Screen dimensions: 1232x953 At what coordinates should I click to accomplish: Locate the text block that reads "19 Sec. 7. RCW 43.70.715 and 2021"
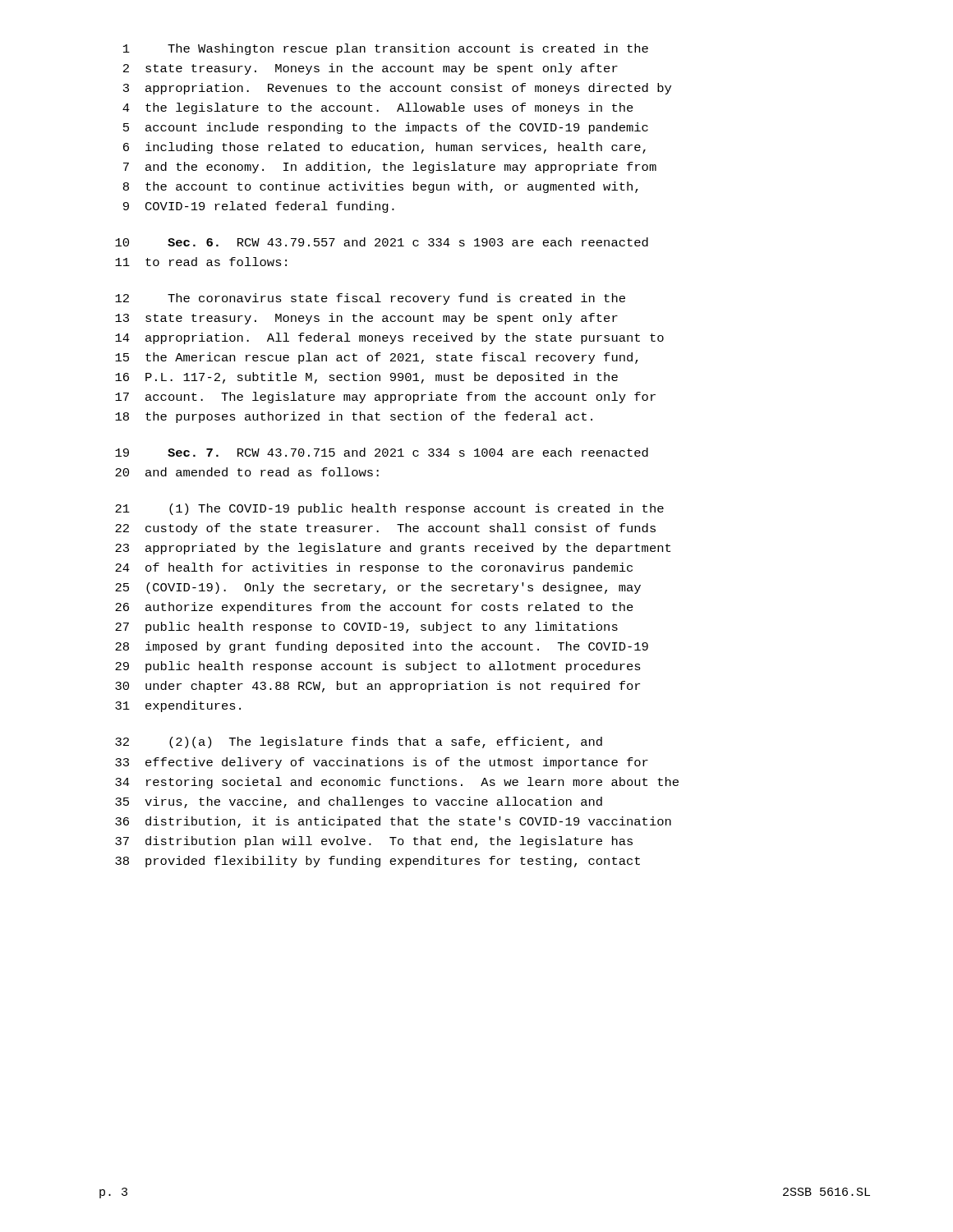tap(485, 463)
